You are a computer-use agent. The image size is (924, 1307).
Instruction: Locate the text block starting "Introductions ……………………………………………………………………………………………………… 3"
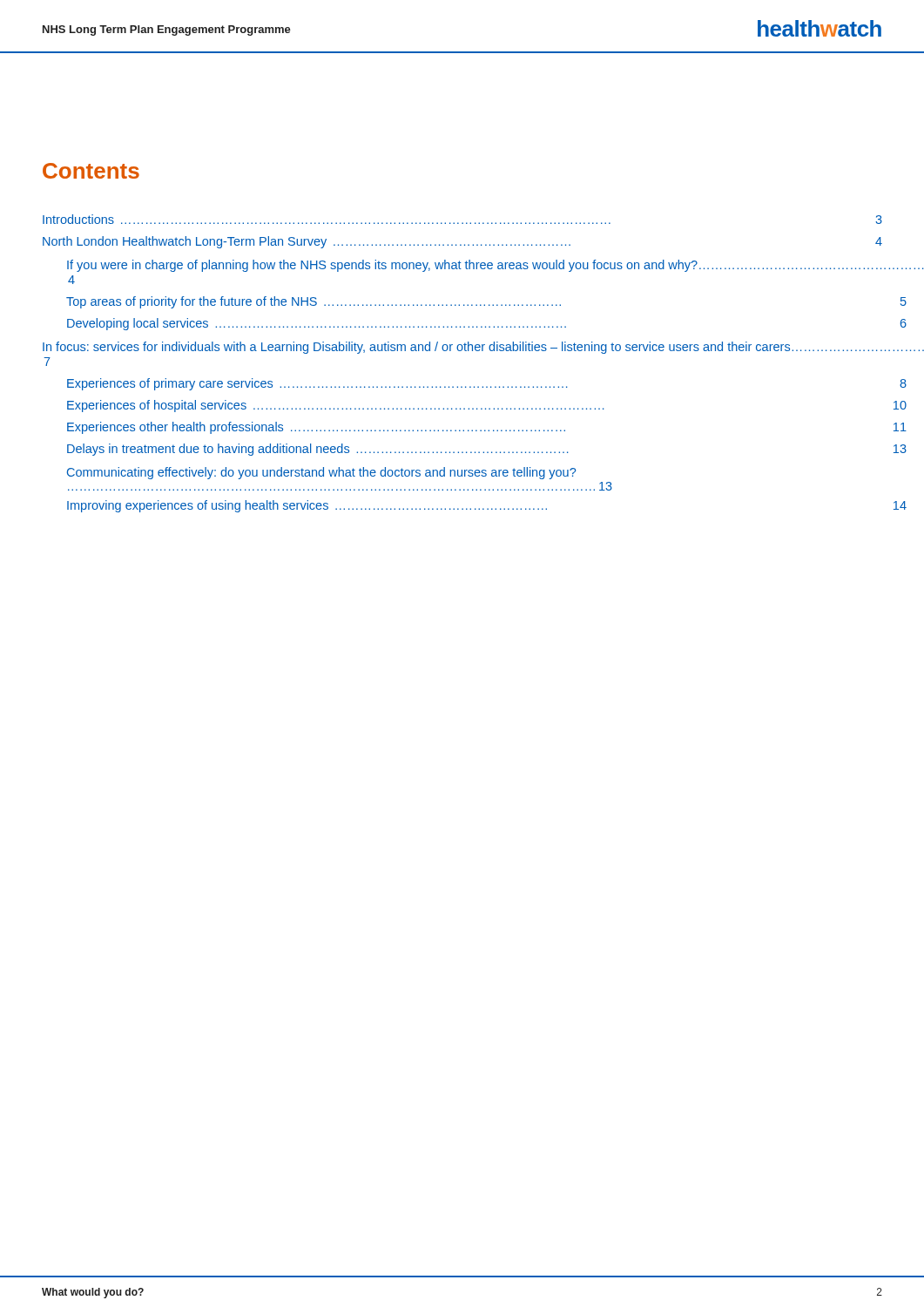pos(462,220)
